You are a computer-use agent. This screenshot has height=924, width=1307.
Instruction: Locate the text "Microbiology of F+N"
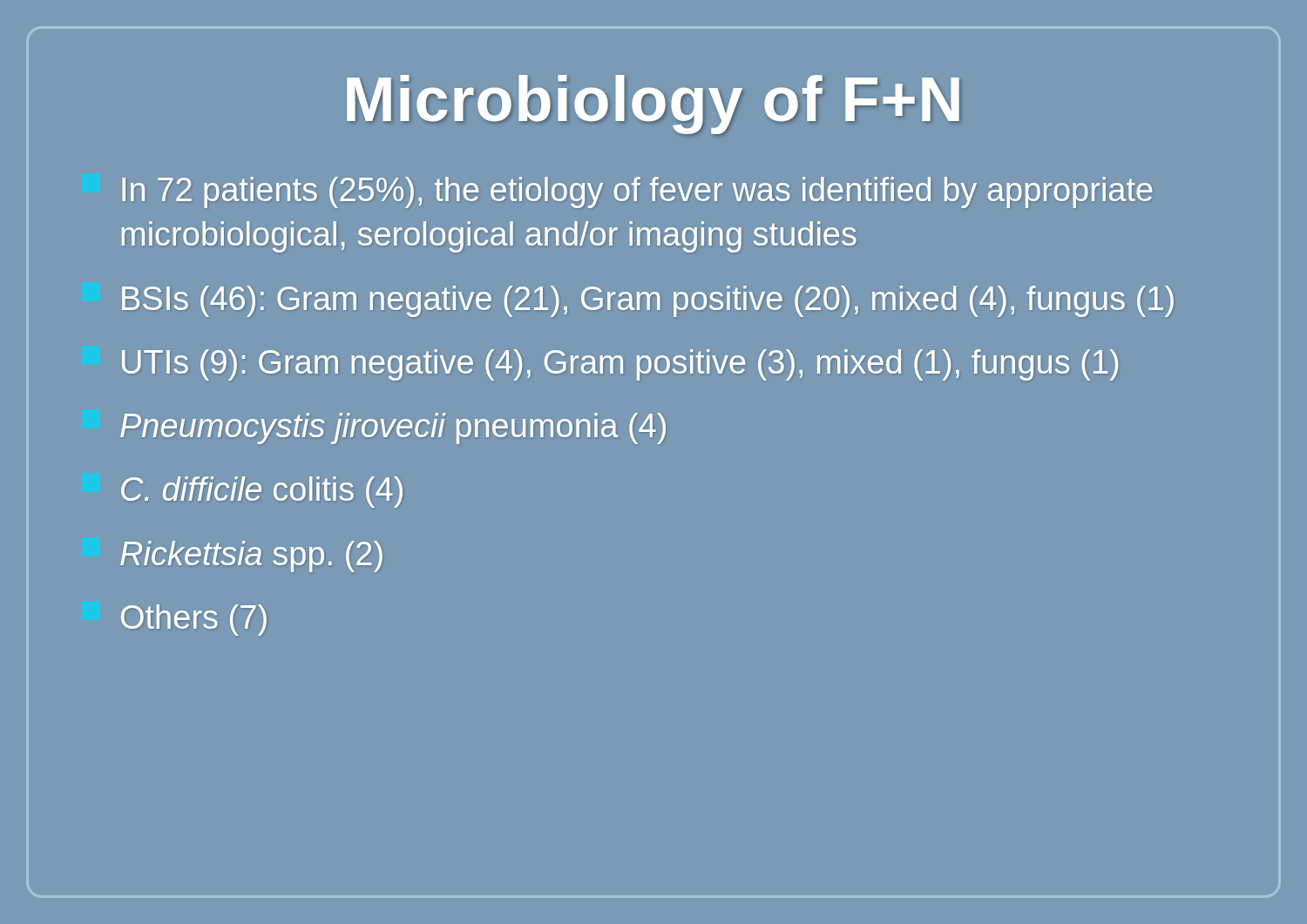[x=654, y=99]
